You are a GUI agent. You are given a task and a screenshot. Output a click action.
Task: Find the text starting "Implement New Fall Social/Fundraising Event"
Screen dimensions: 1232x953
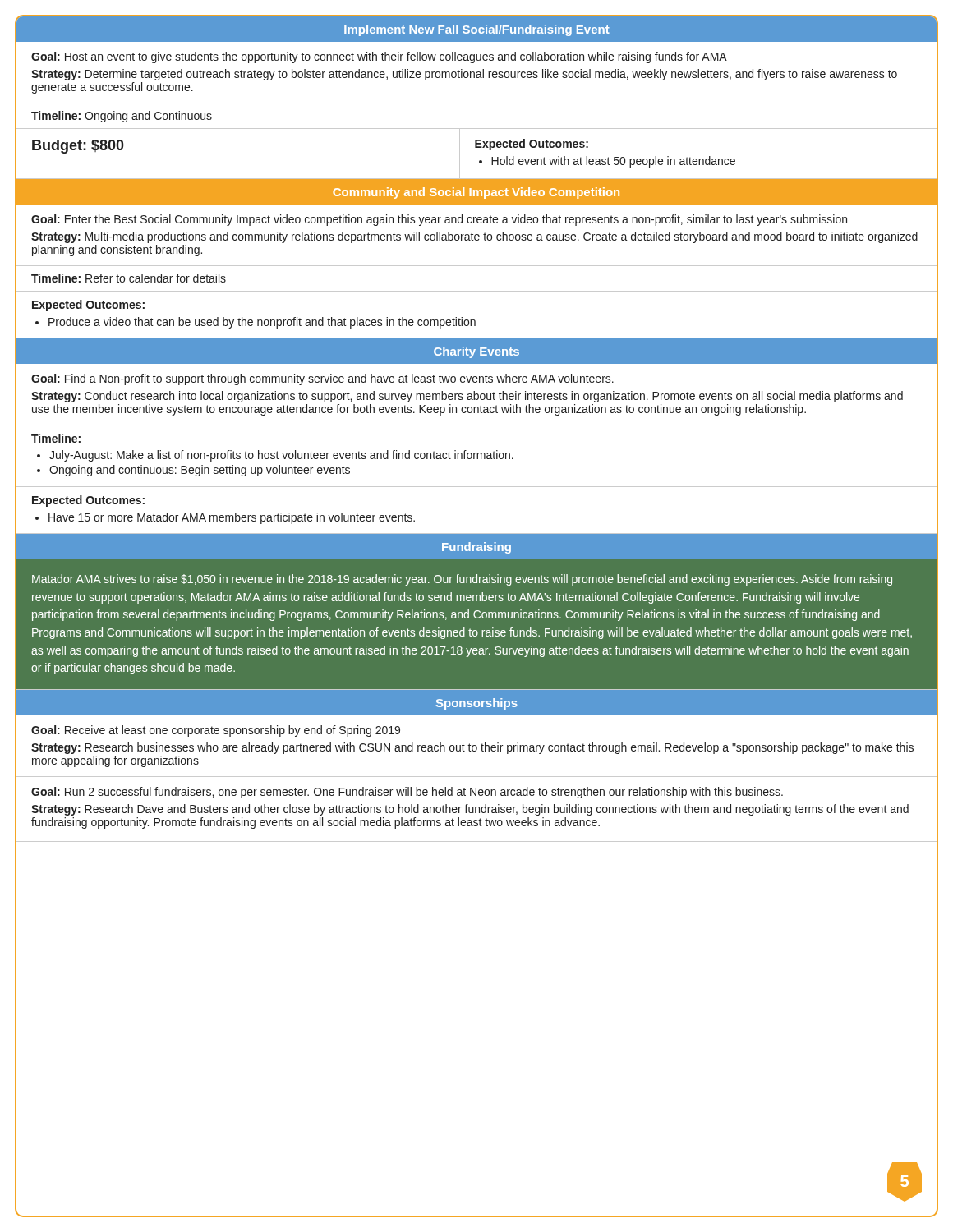[476, 29]
